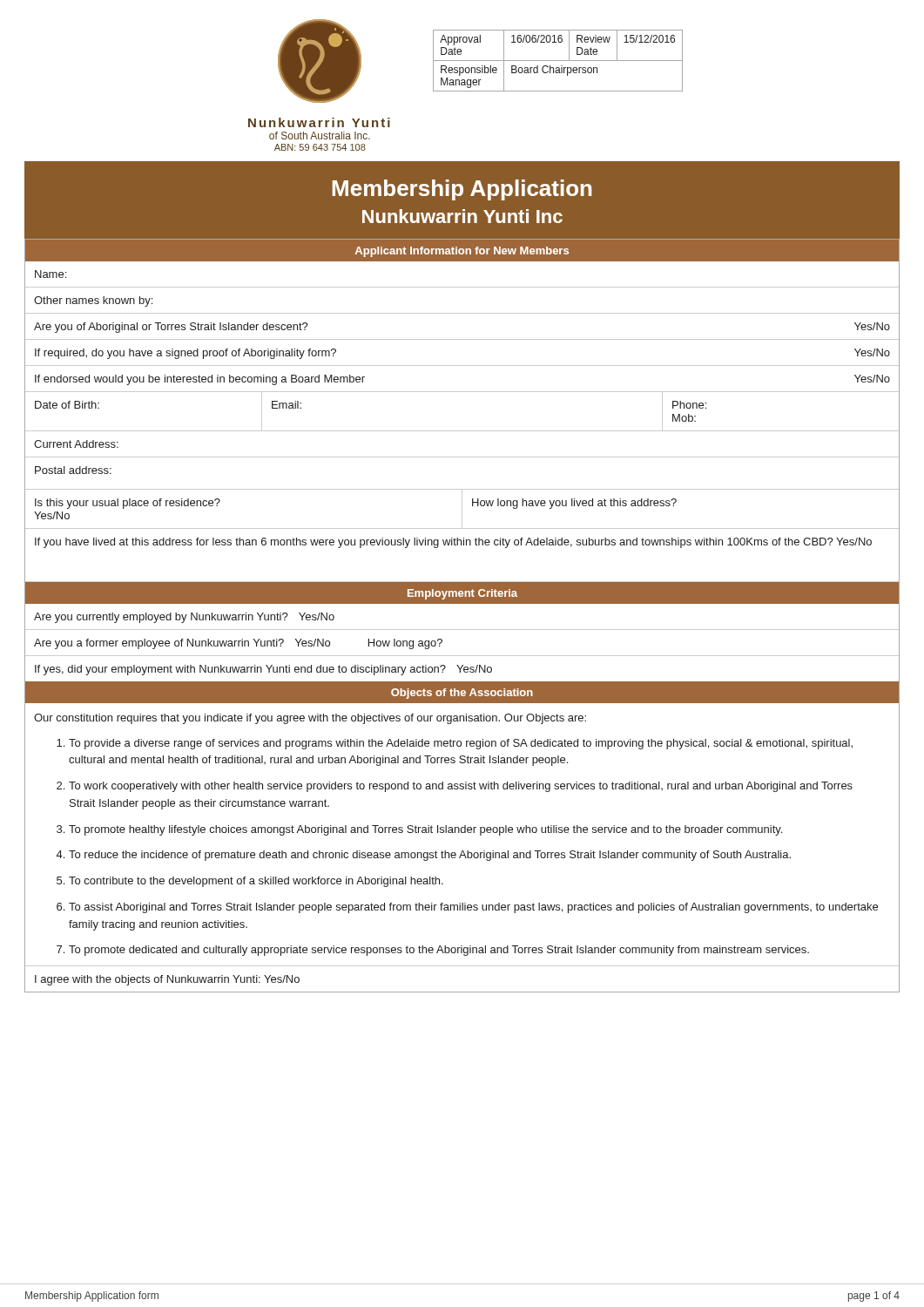The height and width of the screenshot is (1307, 924).
Task: Point to the block beginning "To promote dedicated and"
Action: point(439,950)
